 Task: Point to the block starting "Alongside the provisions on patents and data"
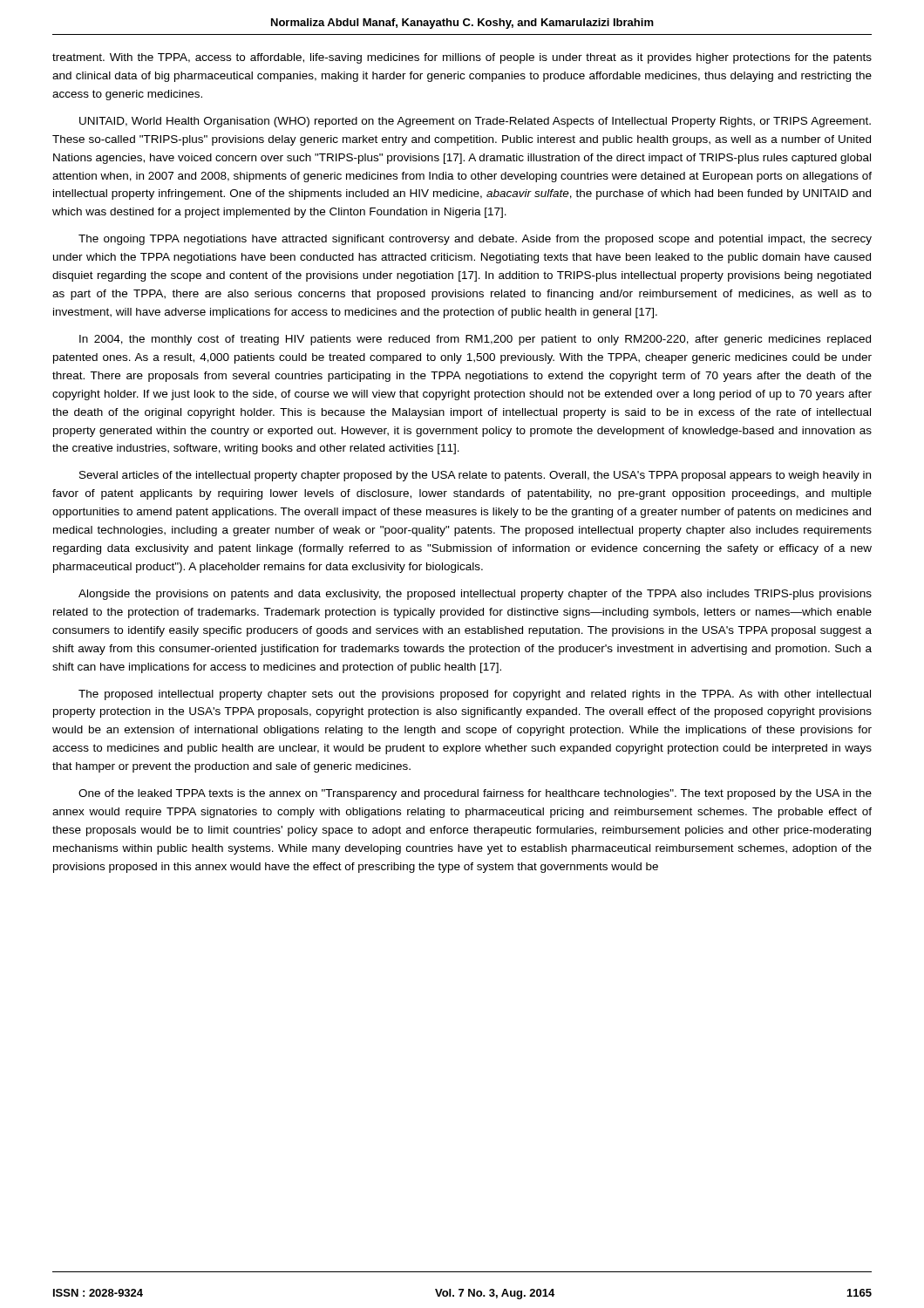(462, 630)
